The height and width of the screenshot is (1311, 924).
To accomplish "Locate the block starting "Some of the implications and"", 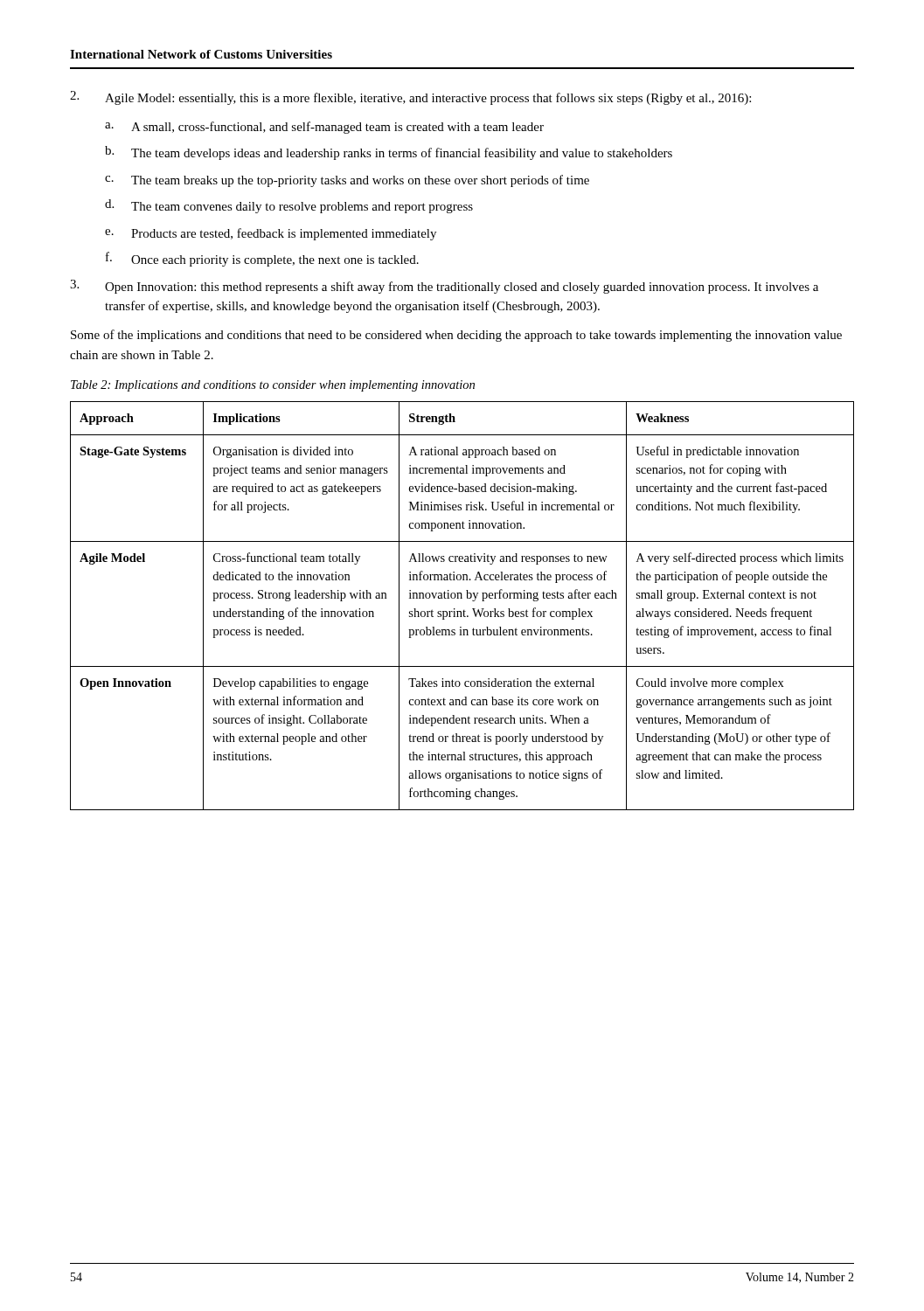I will click(456, 344).
